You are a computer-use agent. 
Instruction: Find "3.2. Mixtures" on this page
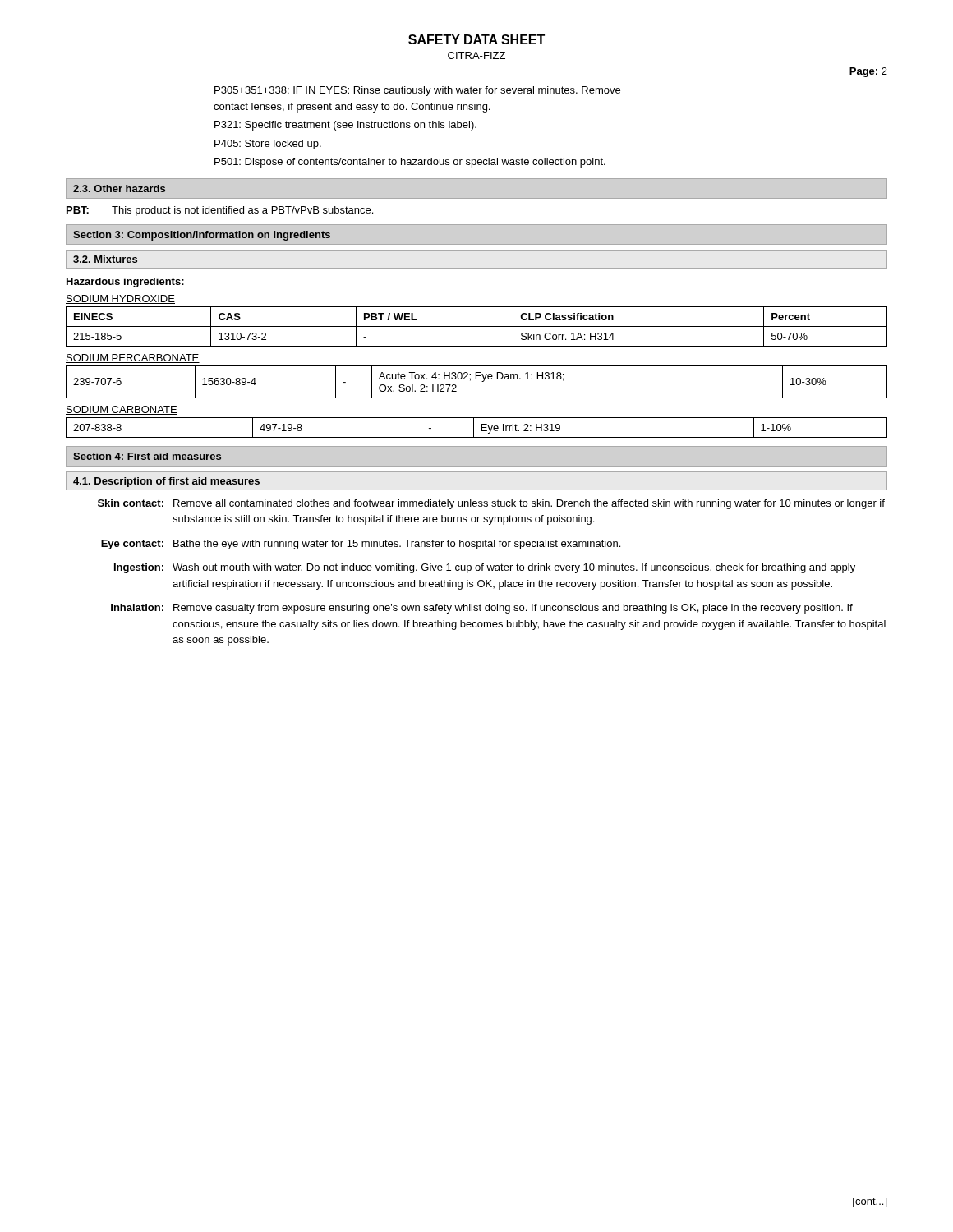(105, 259)
